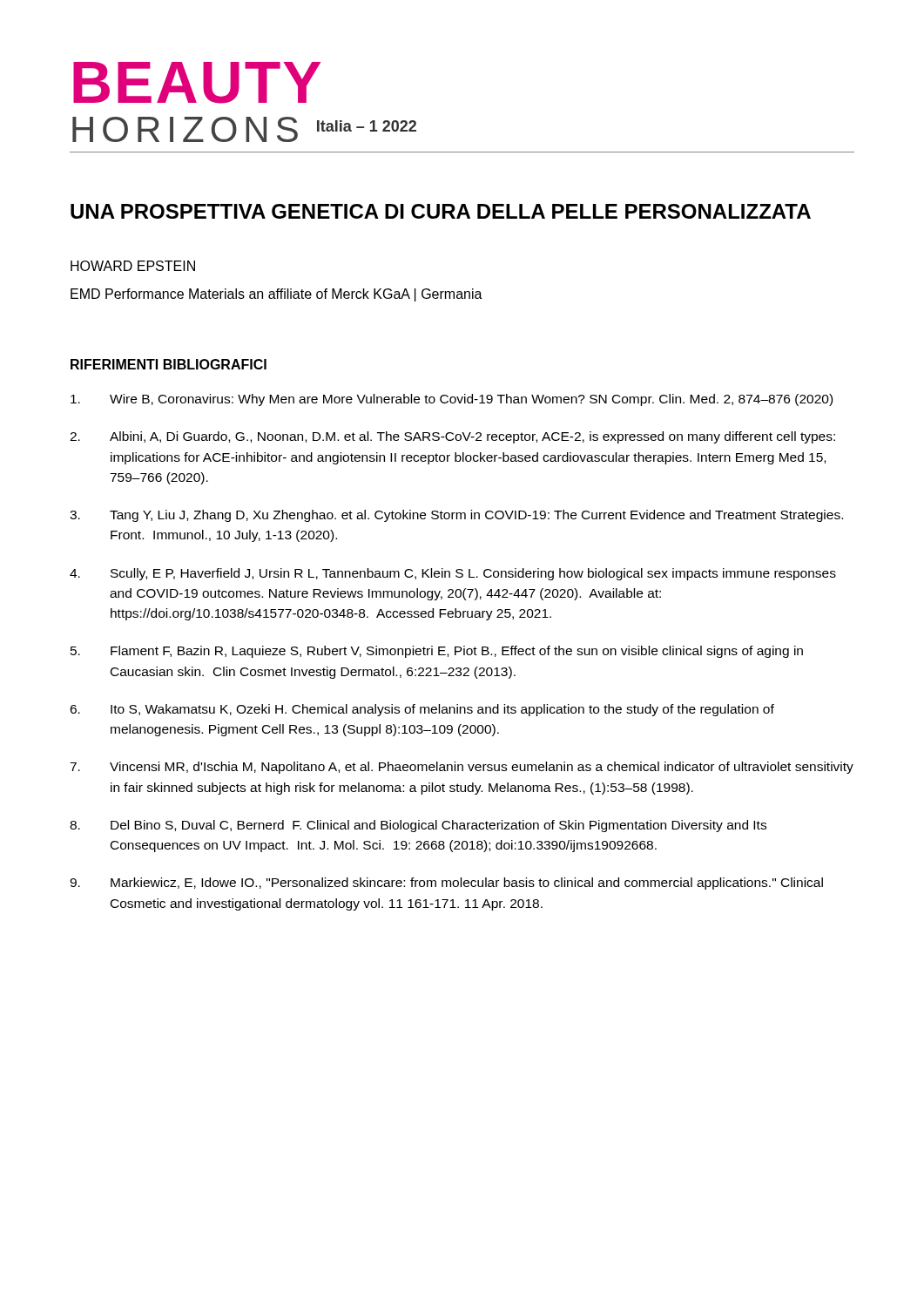Image resolution: width=924 pixels, height=1307 pixels.
Task: Select the list item containing "5. Flament F, Bazin R,"
Action: pyautogui.click(x=462, y=661)
